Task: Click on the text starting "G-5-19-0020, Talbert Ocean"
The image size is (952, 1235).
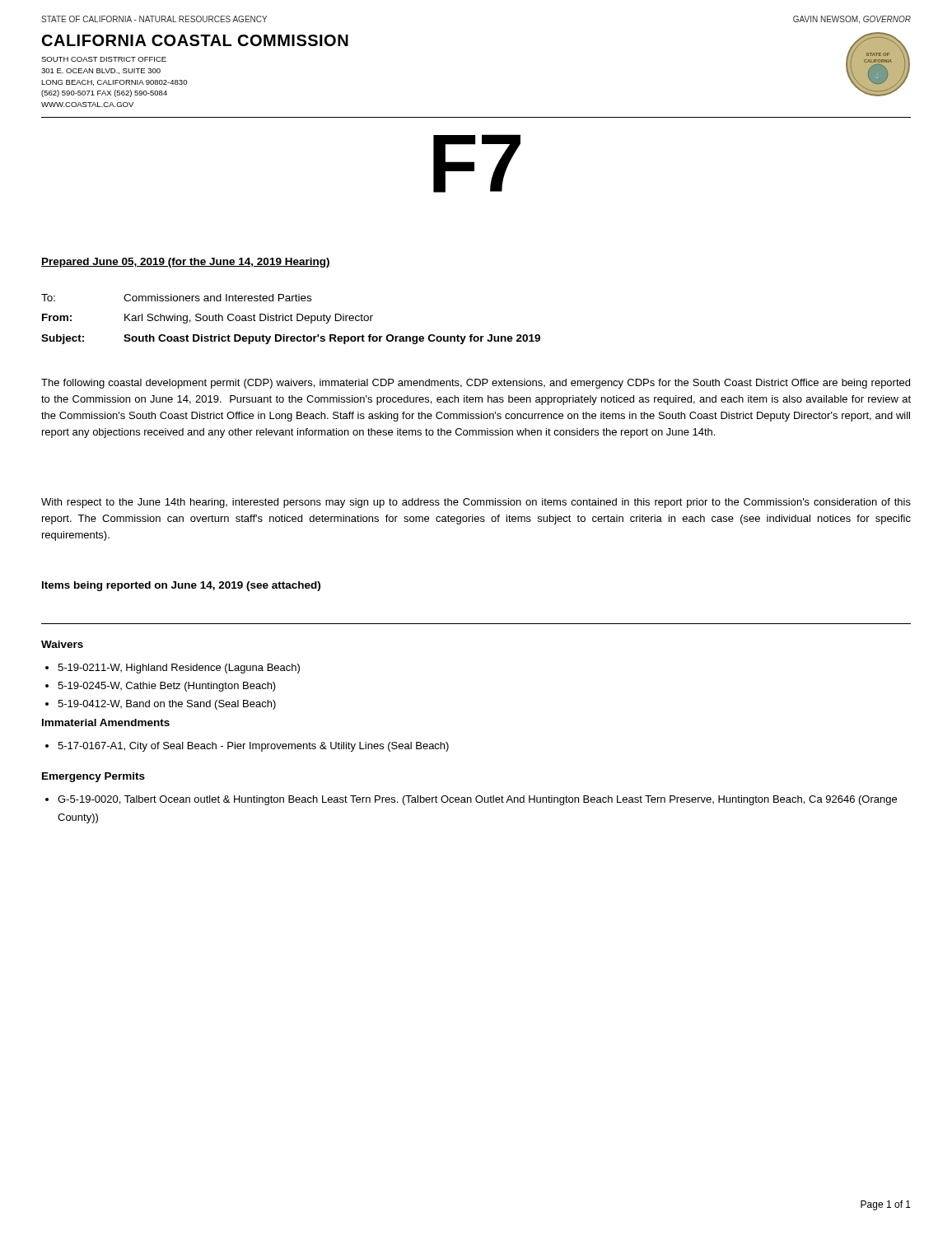Action: point(478,808)
